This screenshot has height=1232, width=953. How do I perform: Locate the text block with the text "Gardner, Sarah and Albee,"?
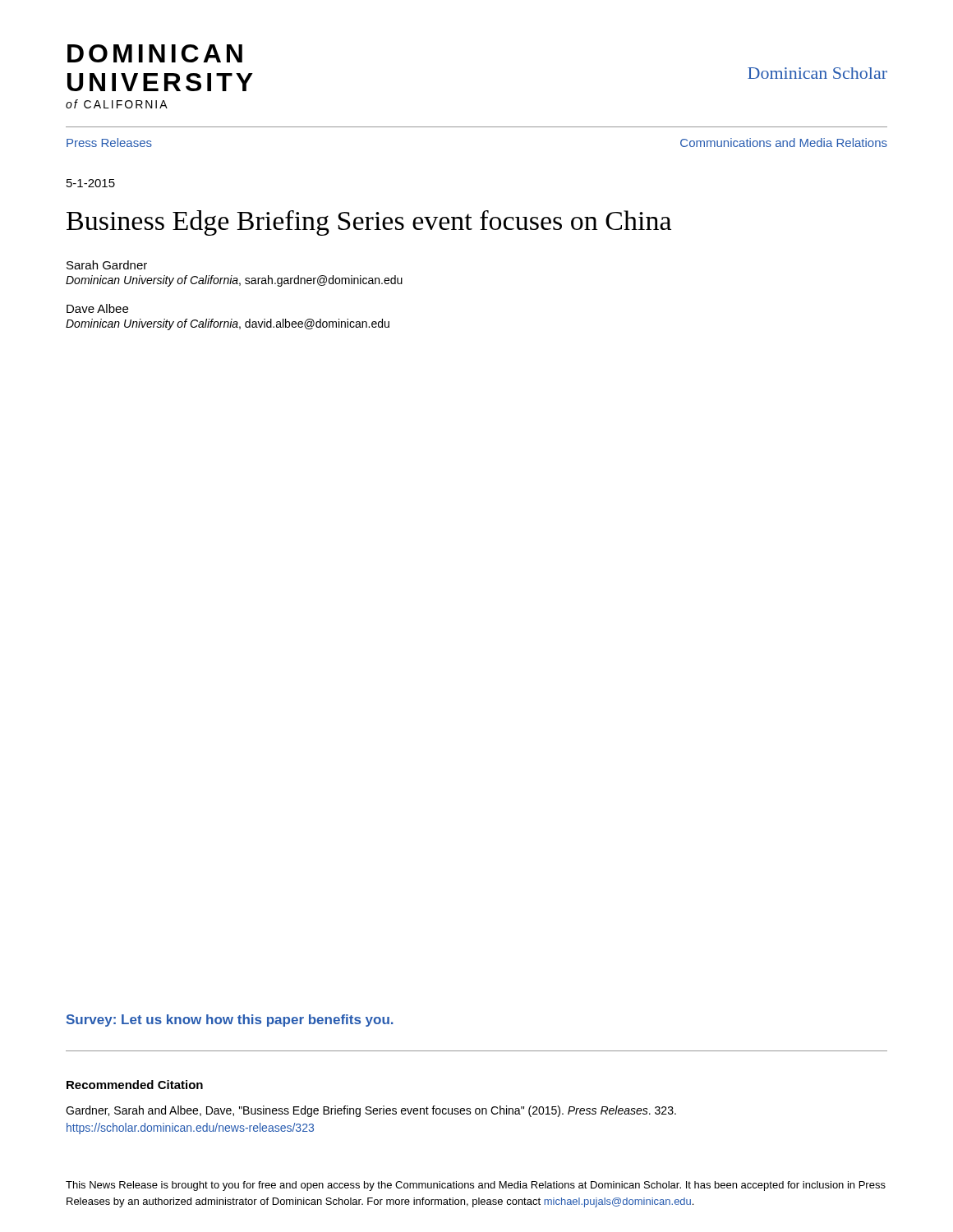point(476,1120)
